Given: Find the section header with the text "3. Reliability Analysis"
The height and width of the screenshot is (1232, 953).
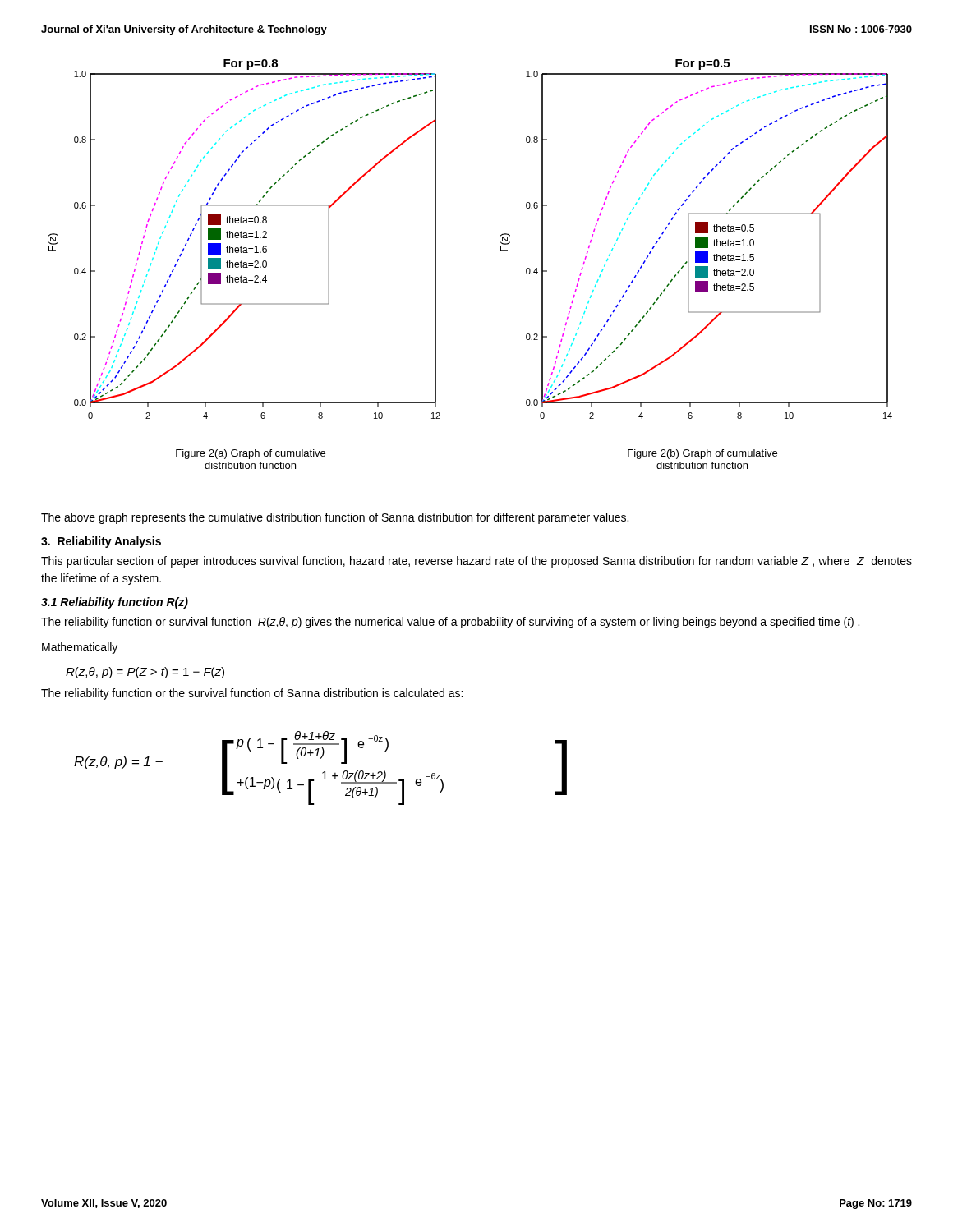Looking at the screenshot, I should point(101,541).
